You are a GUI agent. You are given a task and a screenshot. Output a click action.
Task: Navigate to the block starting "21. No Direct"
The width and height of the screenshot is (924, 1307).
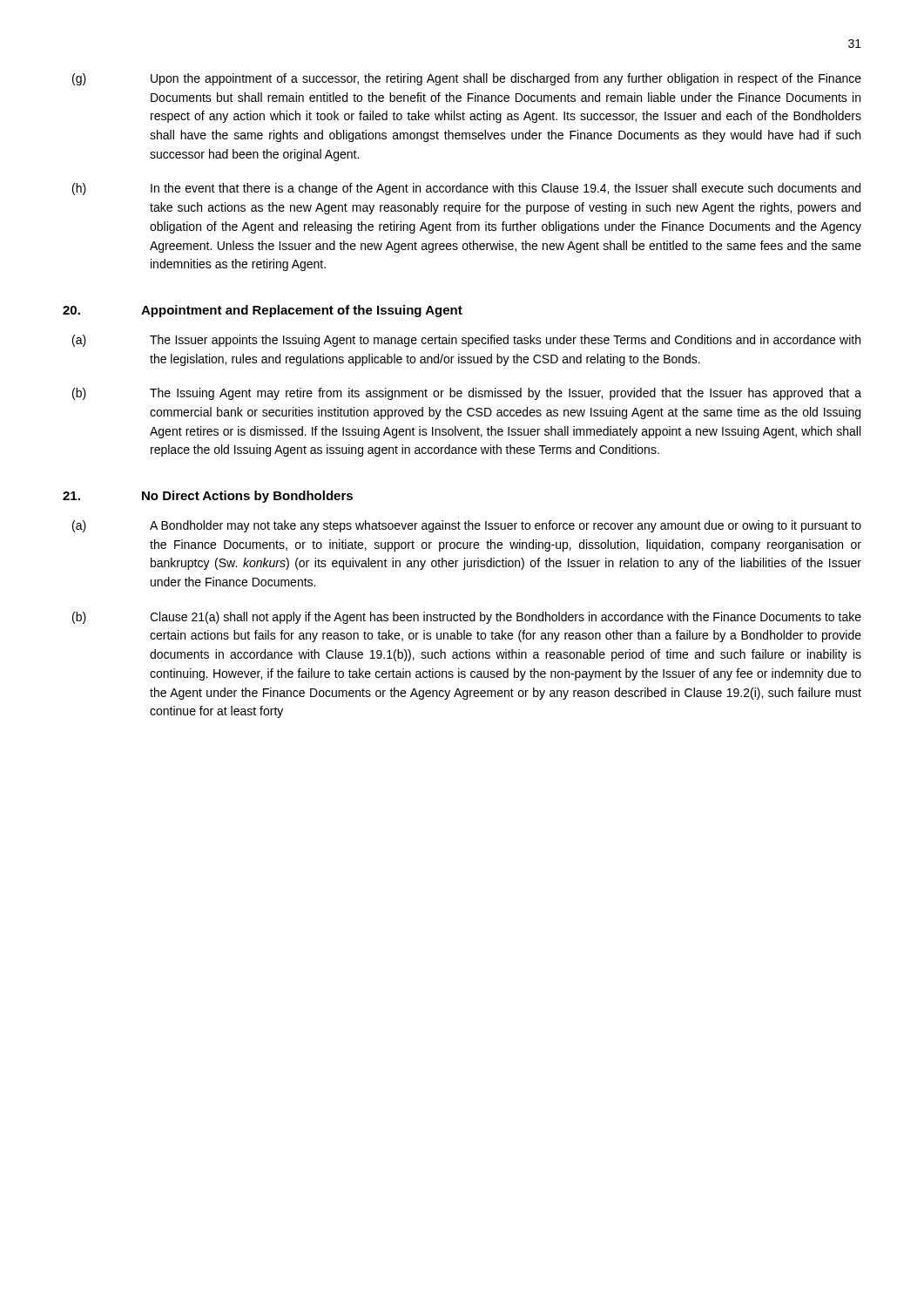click(208, 495)
